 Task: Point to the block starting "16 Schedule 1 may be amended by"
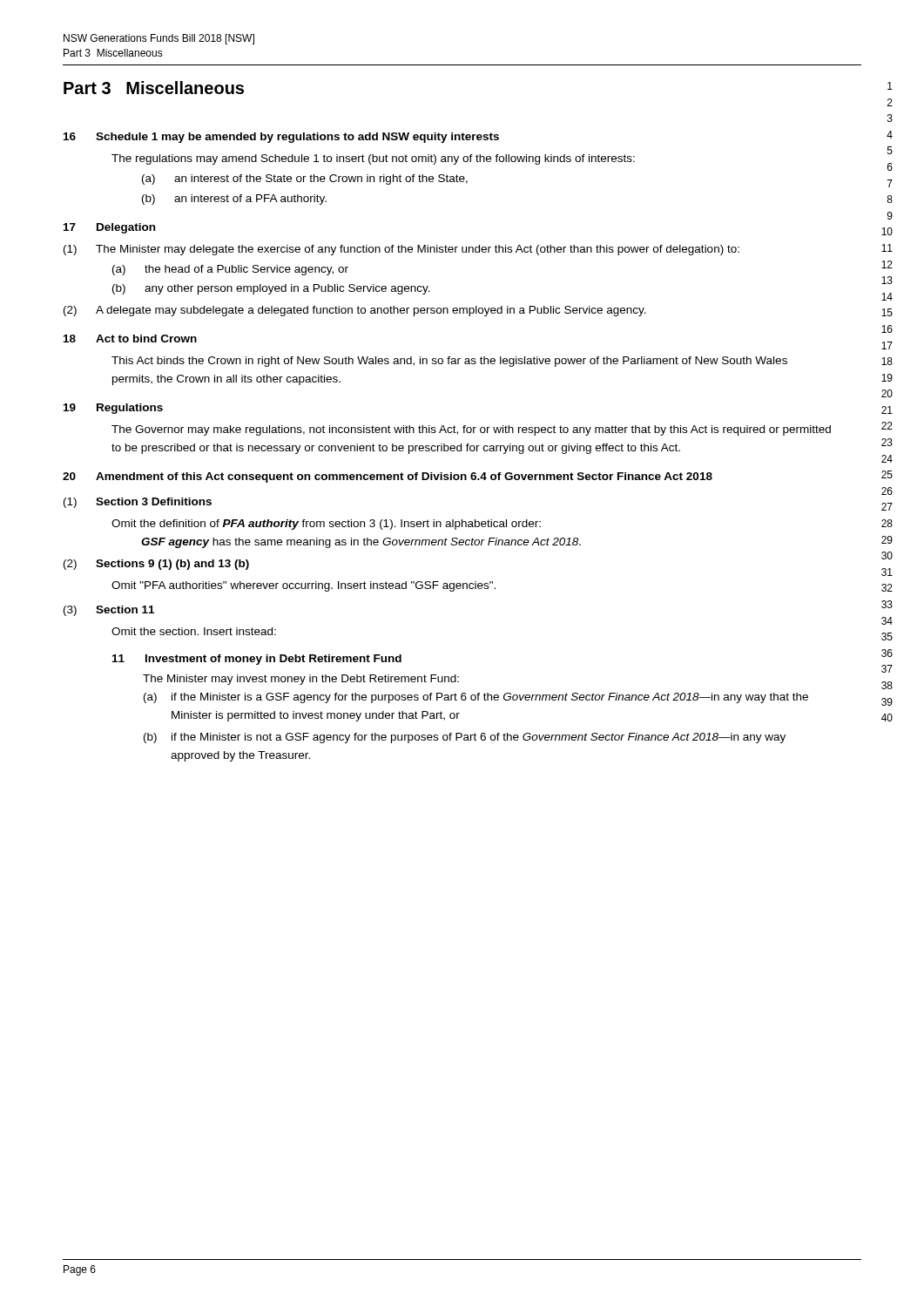click(448, 137)
